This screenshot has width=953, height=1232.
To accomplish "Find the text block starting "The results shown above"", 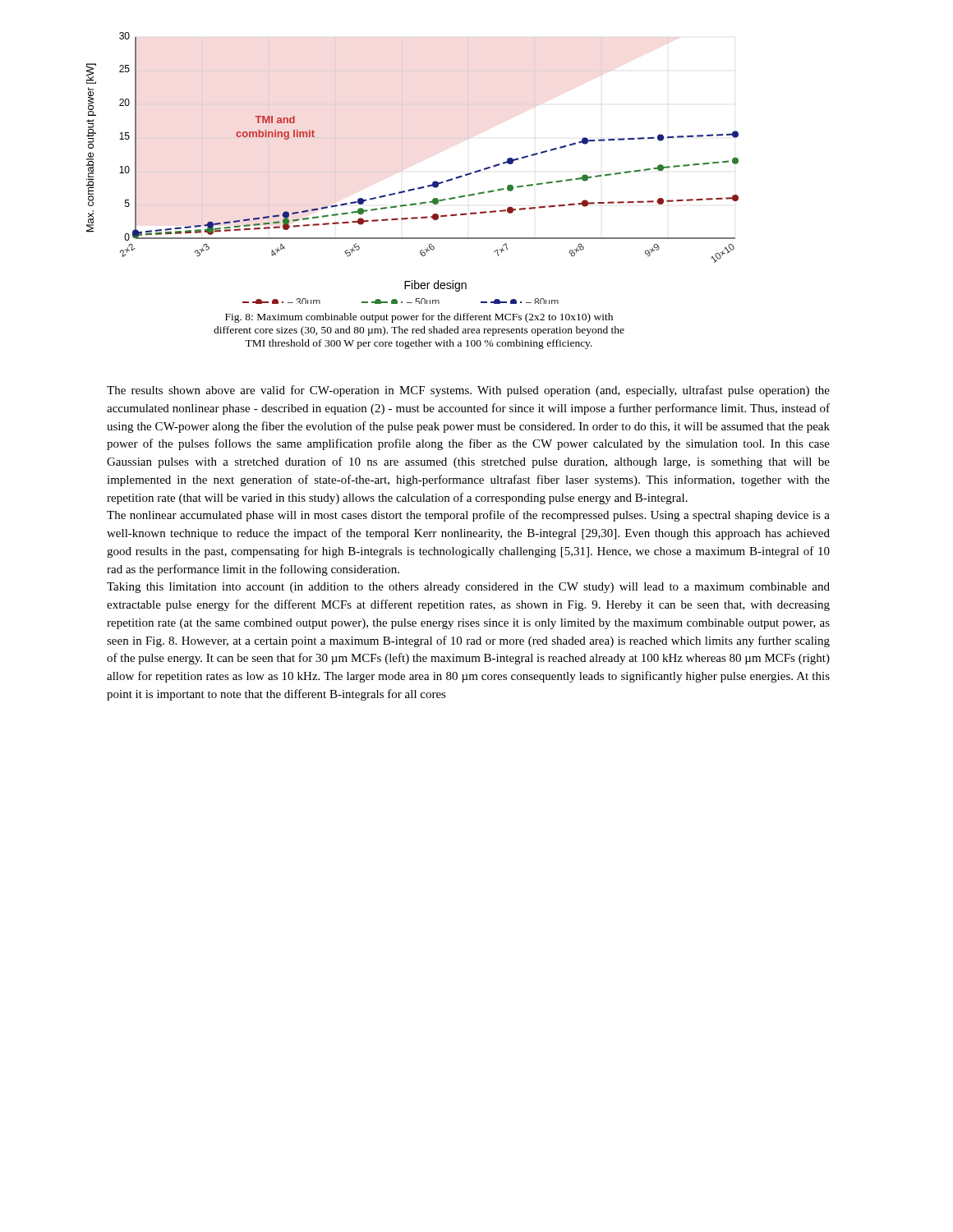I will pos(468,444).
